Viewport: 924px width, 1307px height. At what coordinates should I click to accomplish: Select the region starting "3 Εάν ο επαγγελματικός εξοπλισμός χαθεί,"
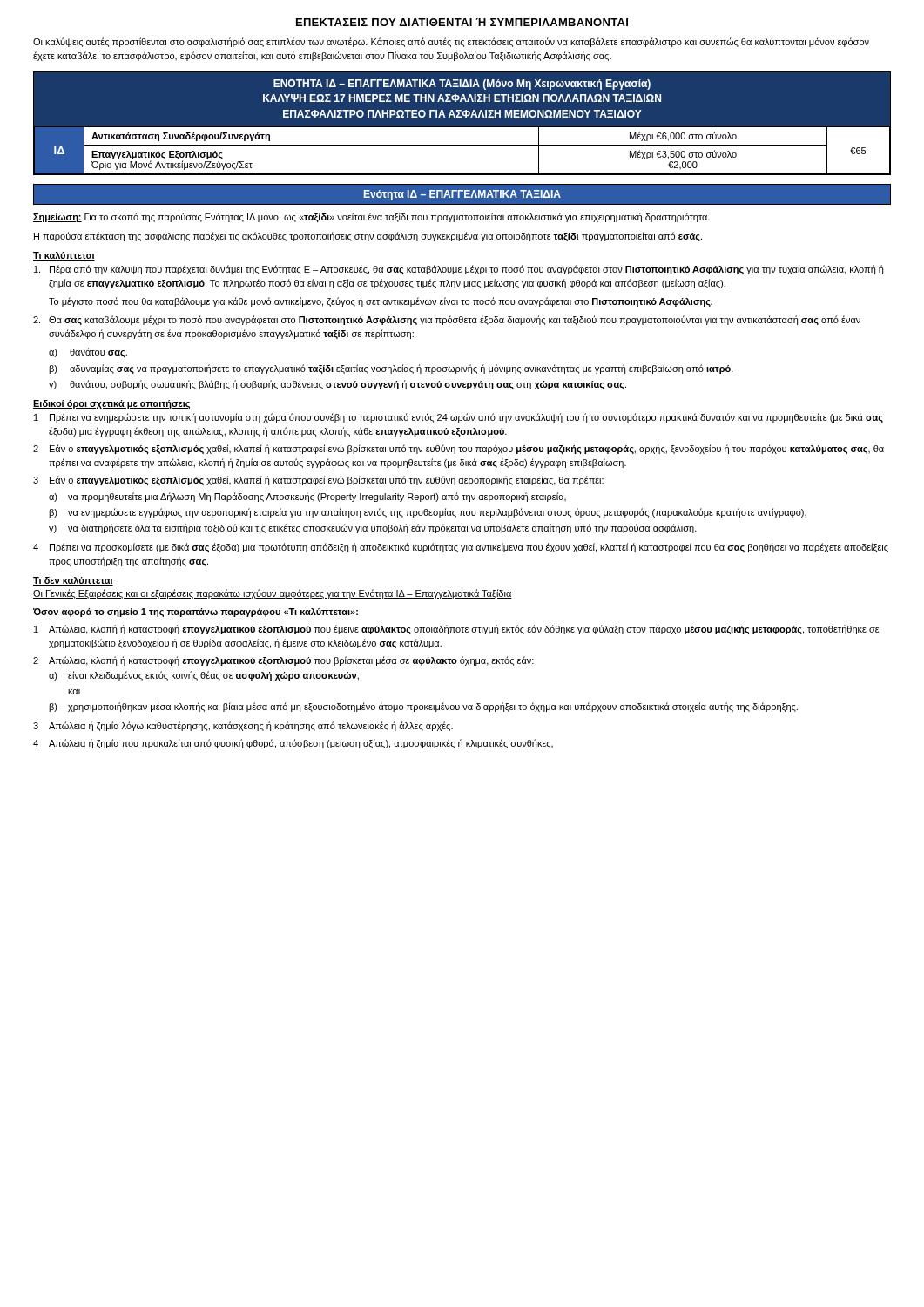coord(420,506)
